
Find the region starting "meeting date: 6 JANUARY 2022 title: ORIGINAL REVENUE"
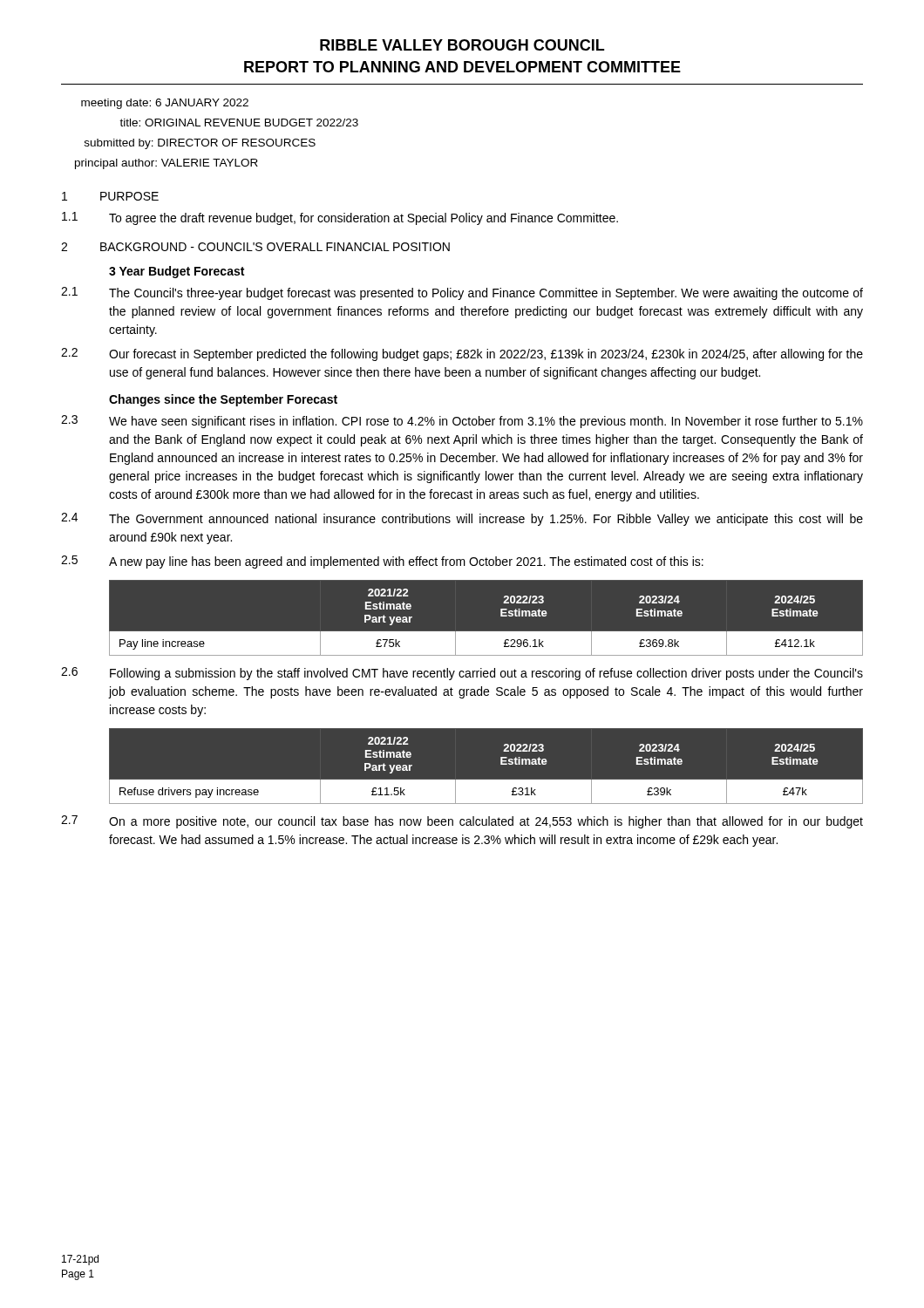pos(165,104)
